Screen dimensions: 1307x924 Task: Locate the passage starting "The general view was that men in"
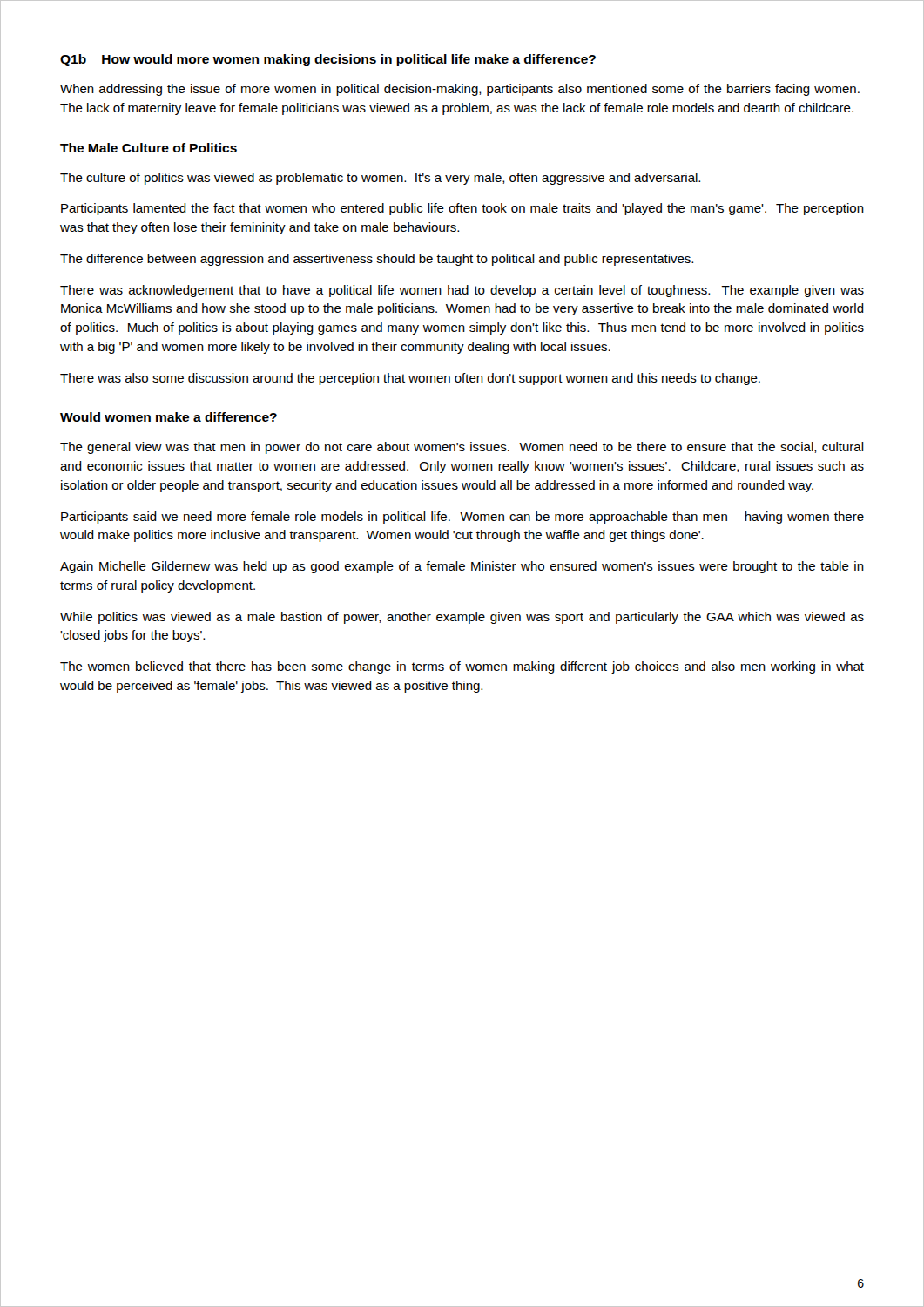(462, 466)
